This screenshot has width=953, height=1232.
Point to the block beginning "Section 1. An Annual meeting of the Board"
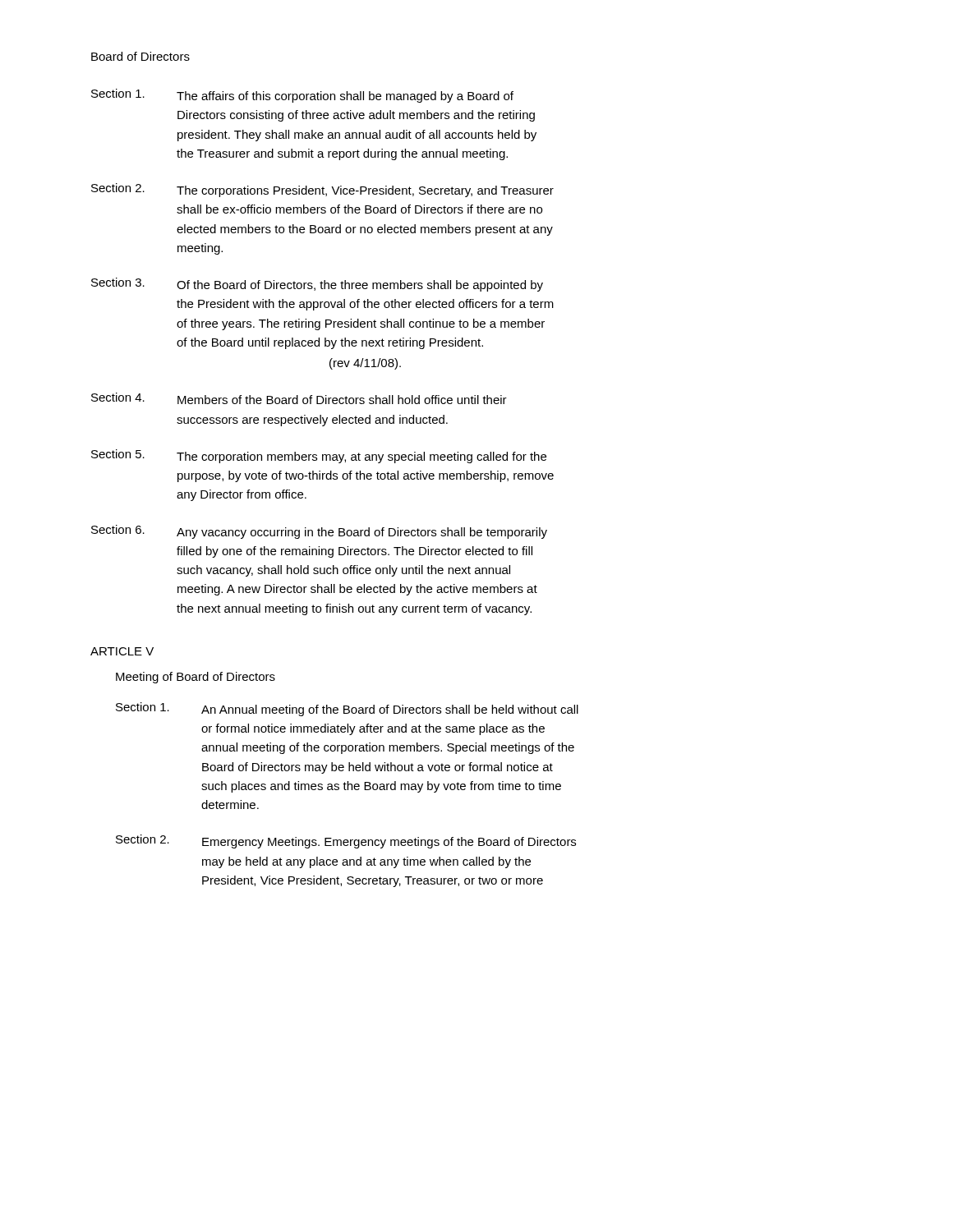[347, 757]
